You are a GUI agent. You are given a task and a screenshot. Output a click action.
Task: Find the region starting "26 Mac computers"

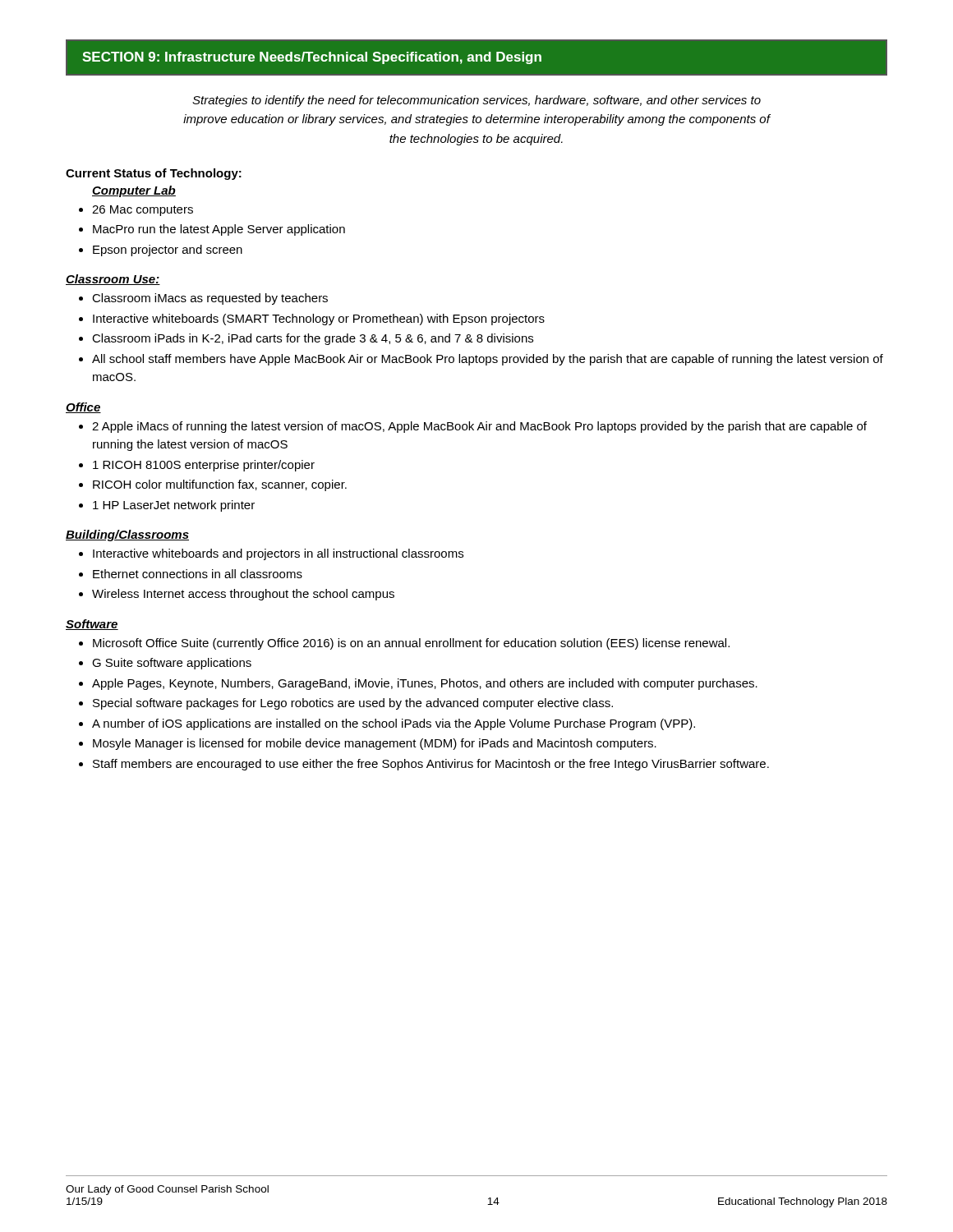(136, 211)
